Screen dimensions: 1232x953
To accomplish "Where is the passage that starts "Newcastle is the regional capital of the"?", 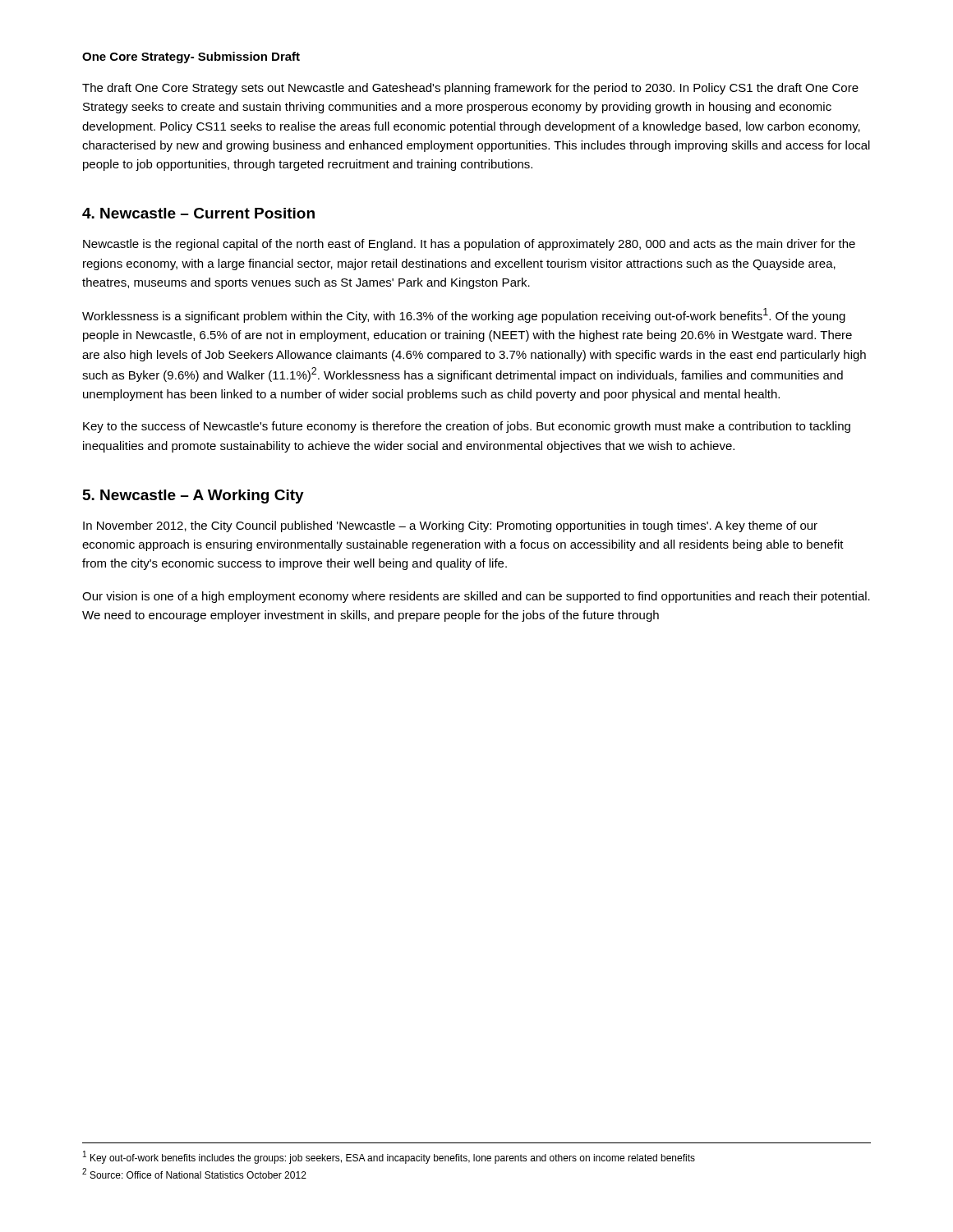I will (x=476, y=263).
